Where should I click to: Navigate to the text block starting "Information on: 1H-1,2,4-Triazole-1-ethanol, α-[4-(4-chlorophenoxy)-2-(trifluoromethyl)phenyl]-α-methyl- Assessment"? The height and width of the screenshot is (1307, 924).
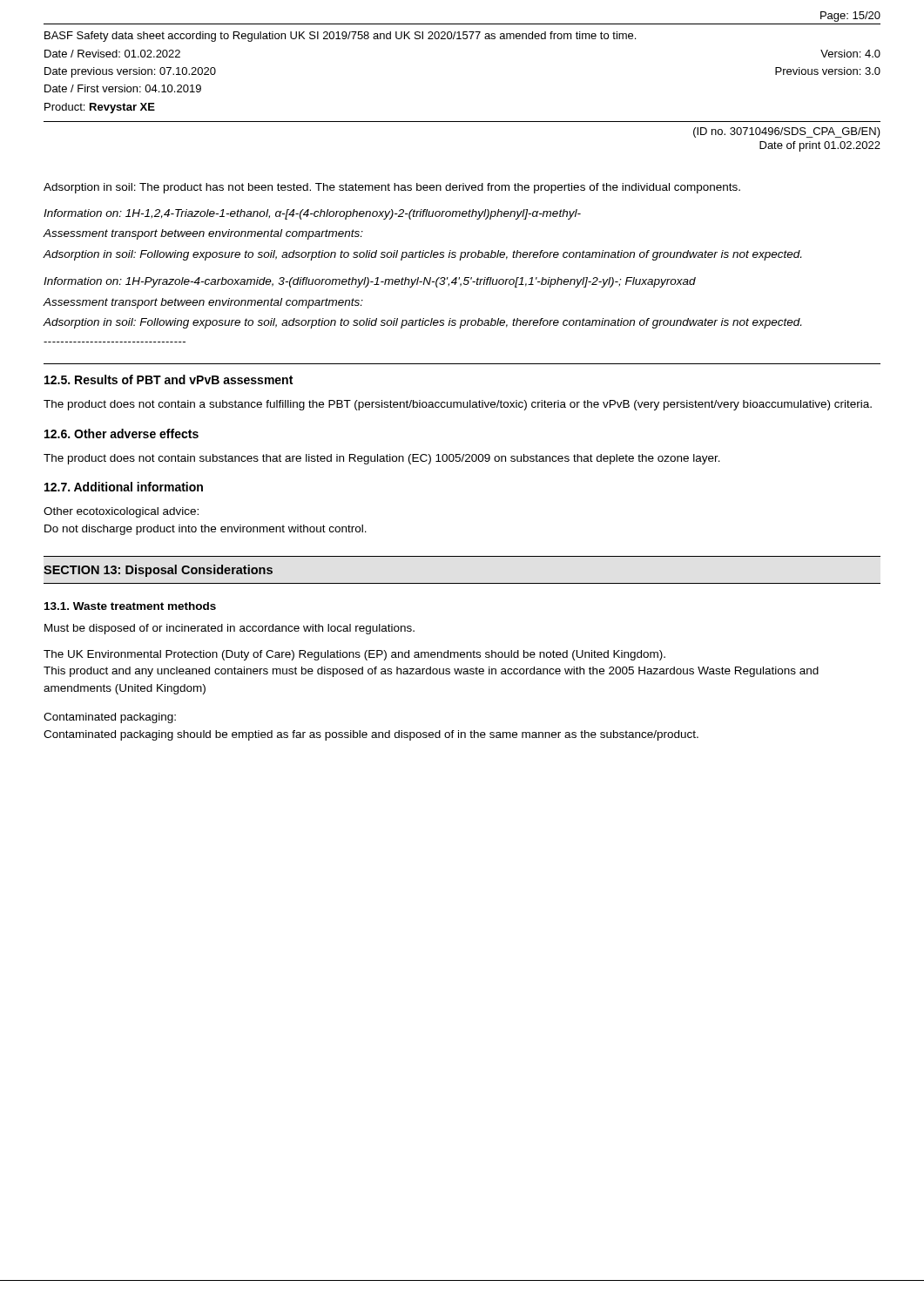pos(312,214)
